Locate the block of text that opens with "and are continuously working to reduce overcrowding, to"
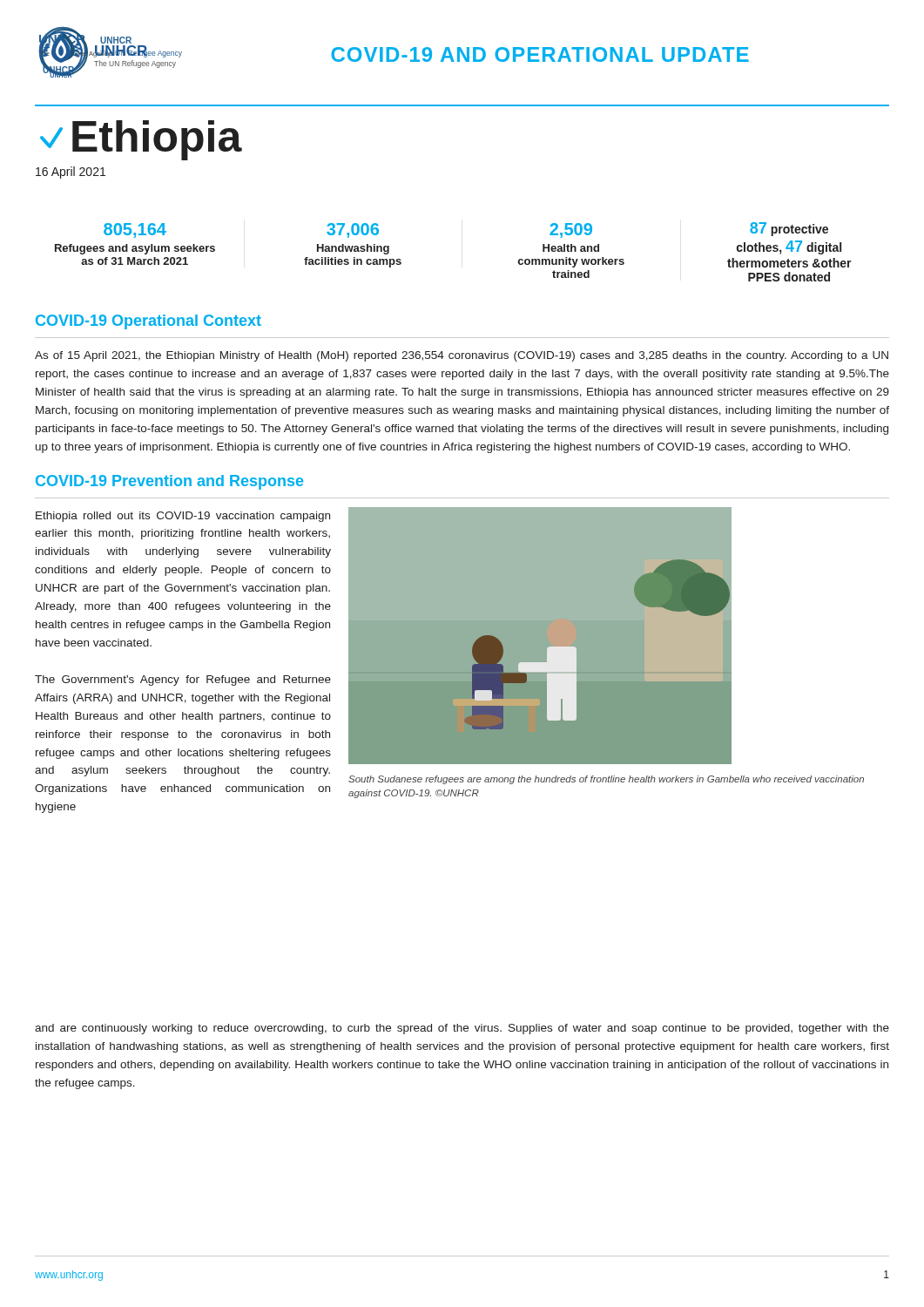 pyautogui.click(x=462, y=1055)
